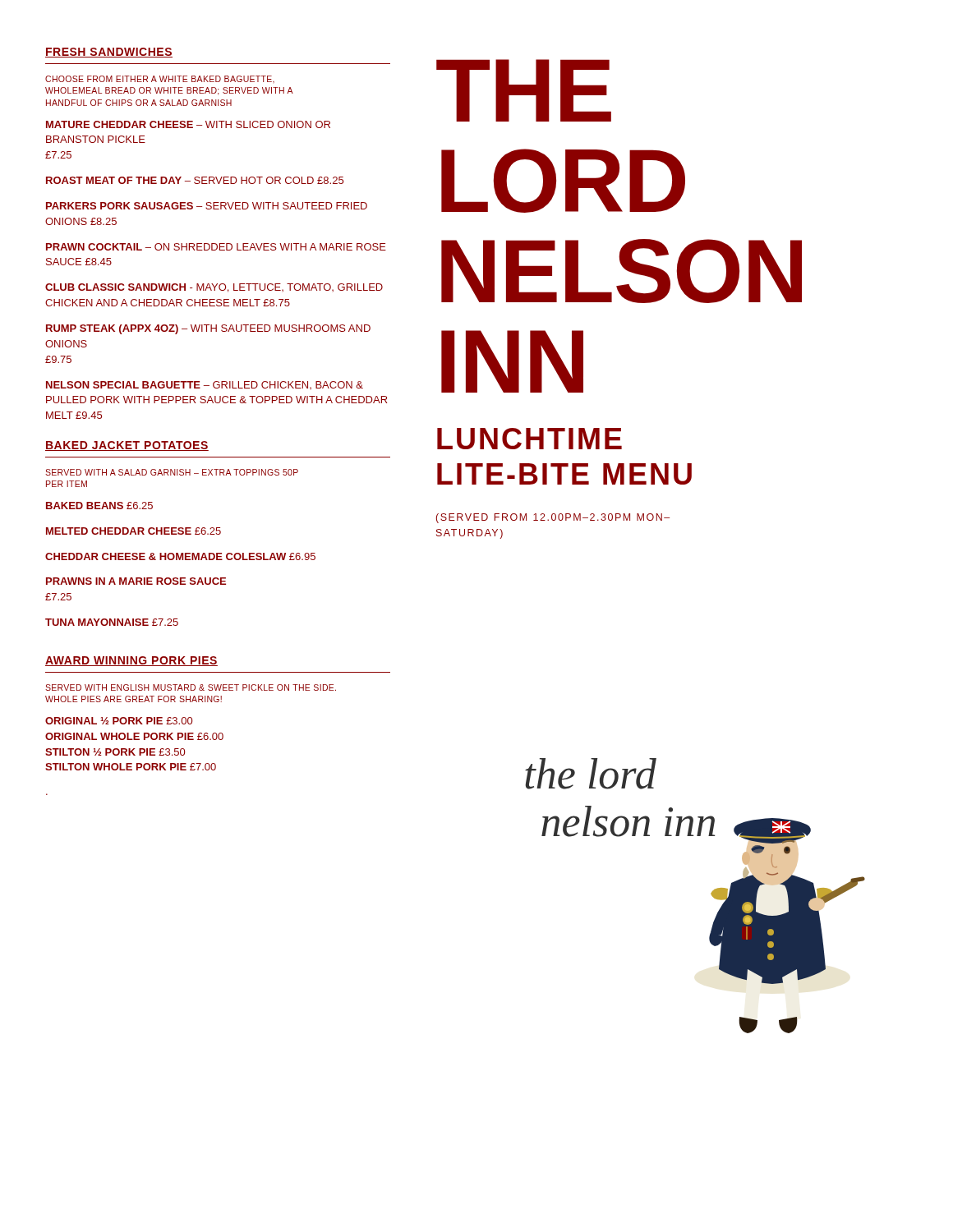Image resolution: width=953 pixels, height=1232 pixels.
Task: Point to the block beginning "SERVED WITH ENGLISH MUSTARD &"
Action: [218, 693]
